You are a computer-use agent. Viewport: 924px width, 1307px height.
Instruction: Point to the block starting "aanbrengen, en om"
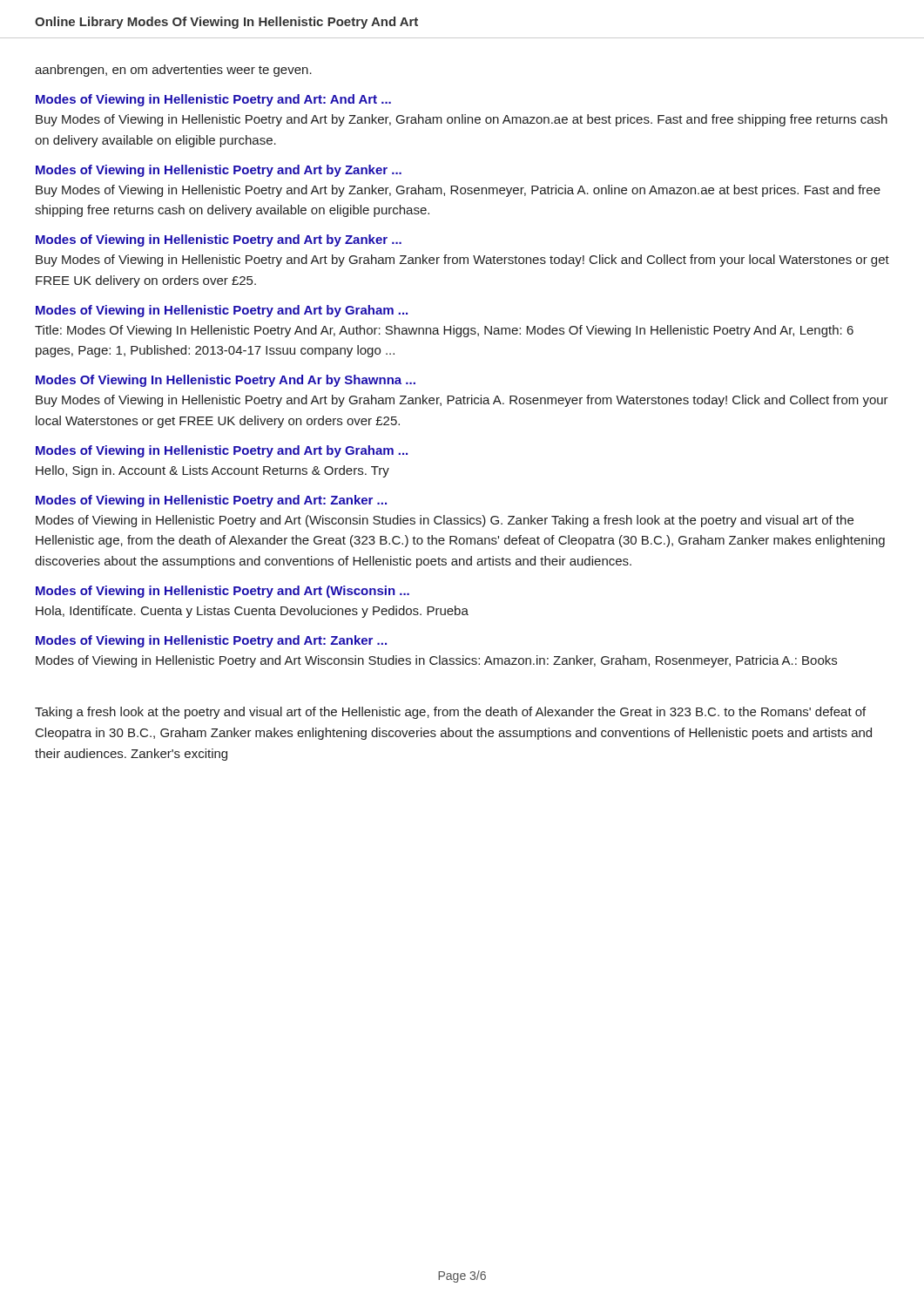(x=174, y=69)
